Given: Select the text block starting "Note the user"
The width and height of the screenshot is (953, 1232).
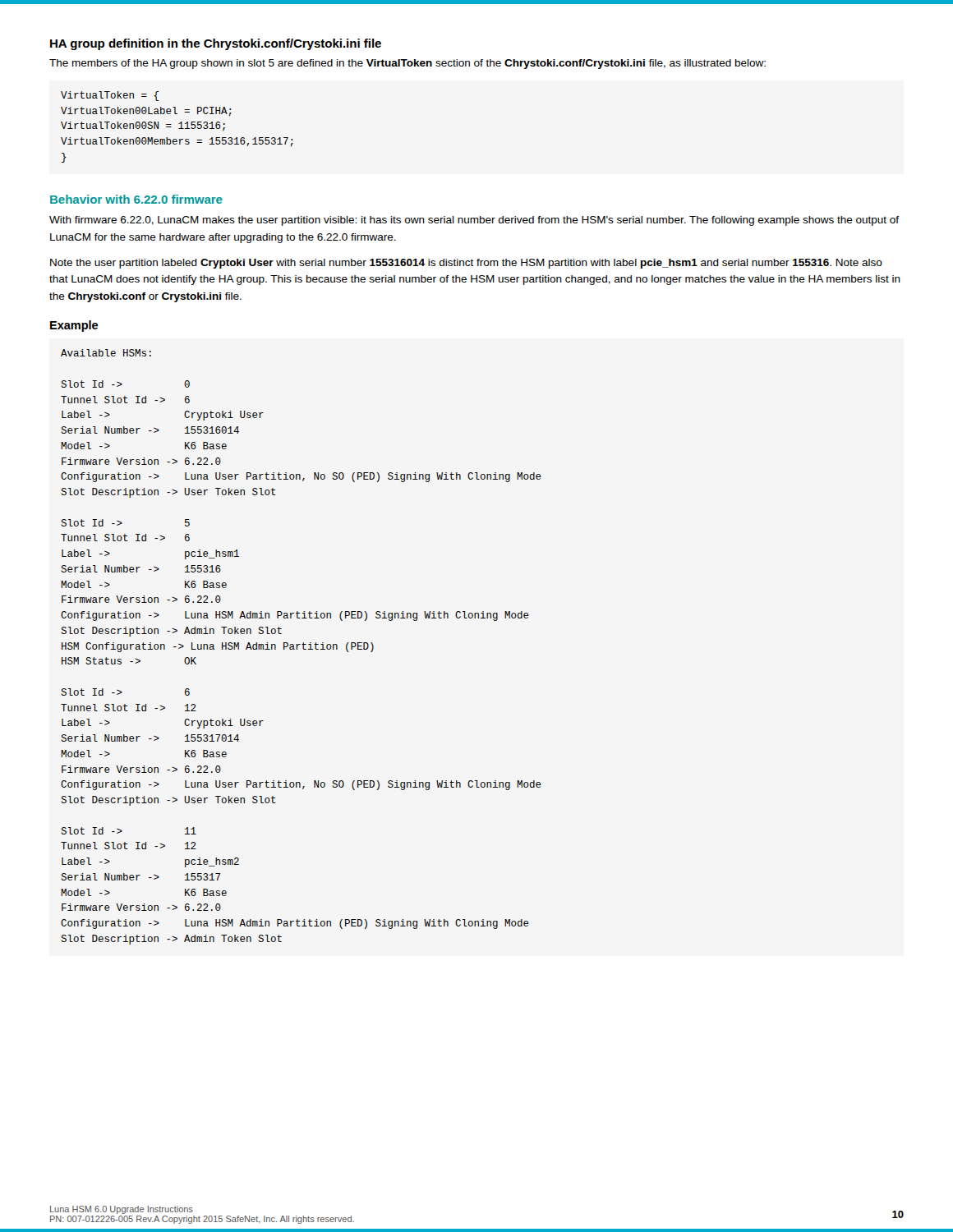Looking at the screenshot, I should point(475,279).
